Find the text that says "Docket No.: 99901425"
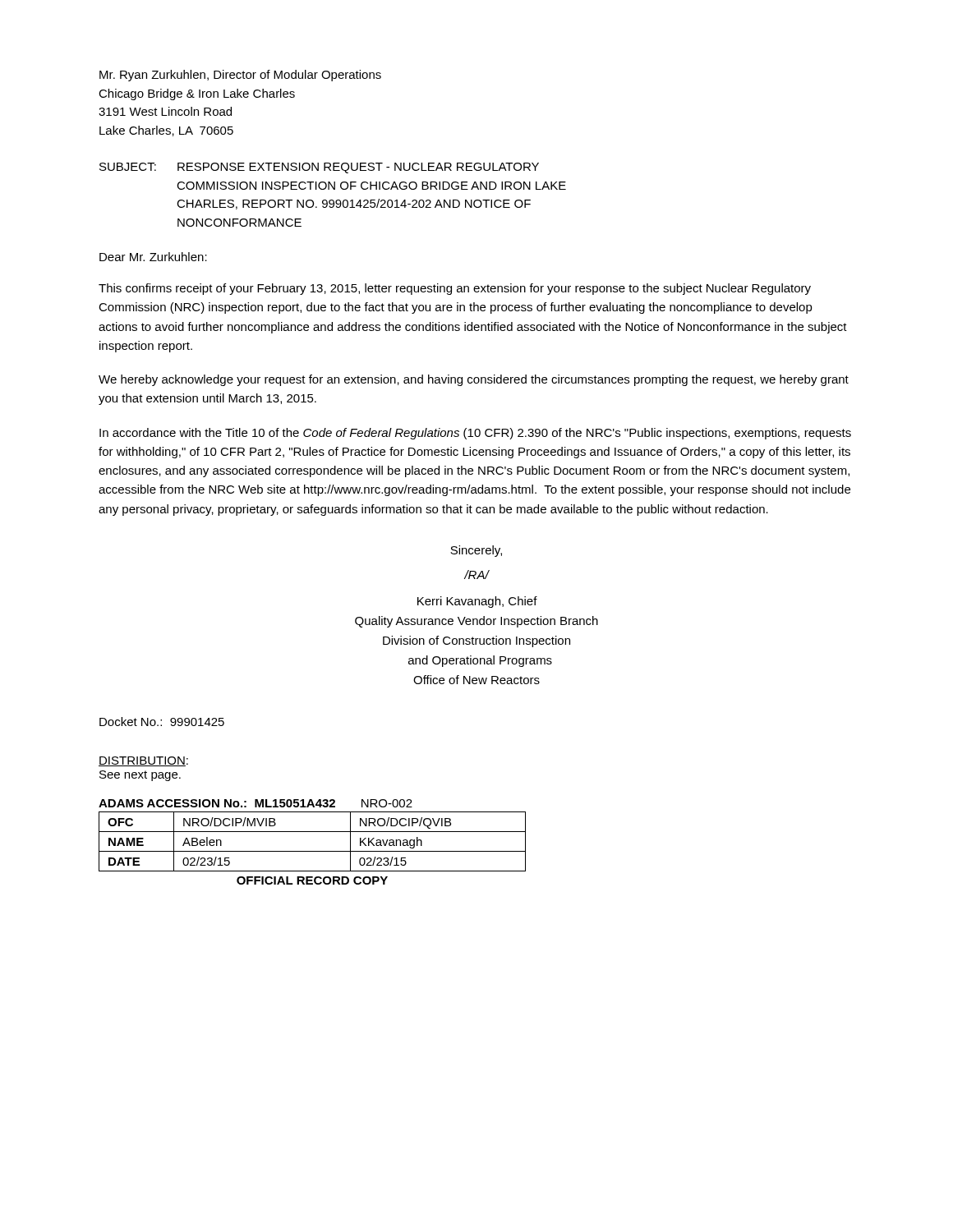The height and width of the screenshot is (1232, 953). [x=162, y=721]
